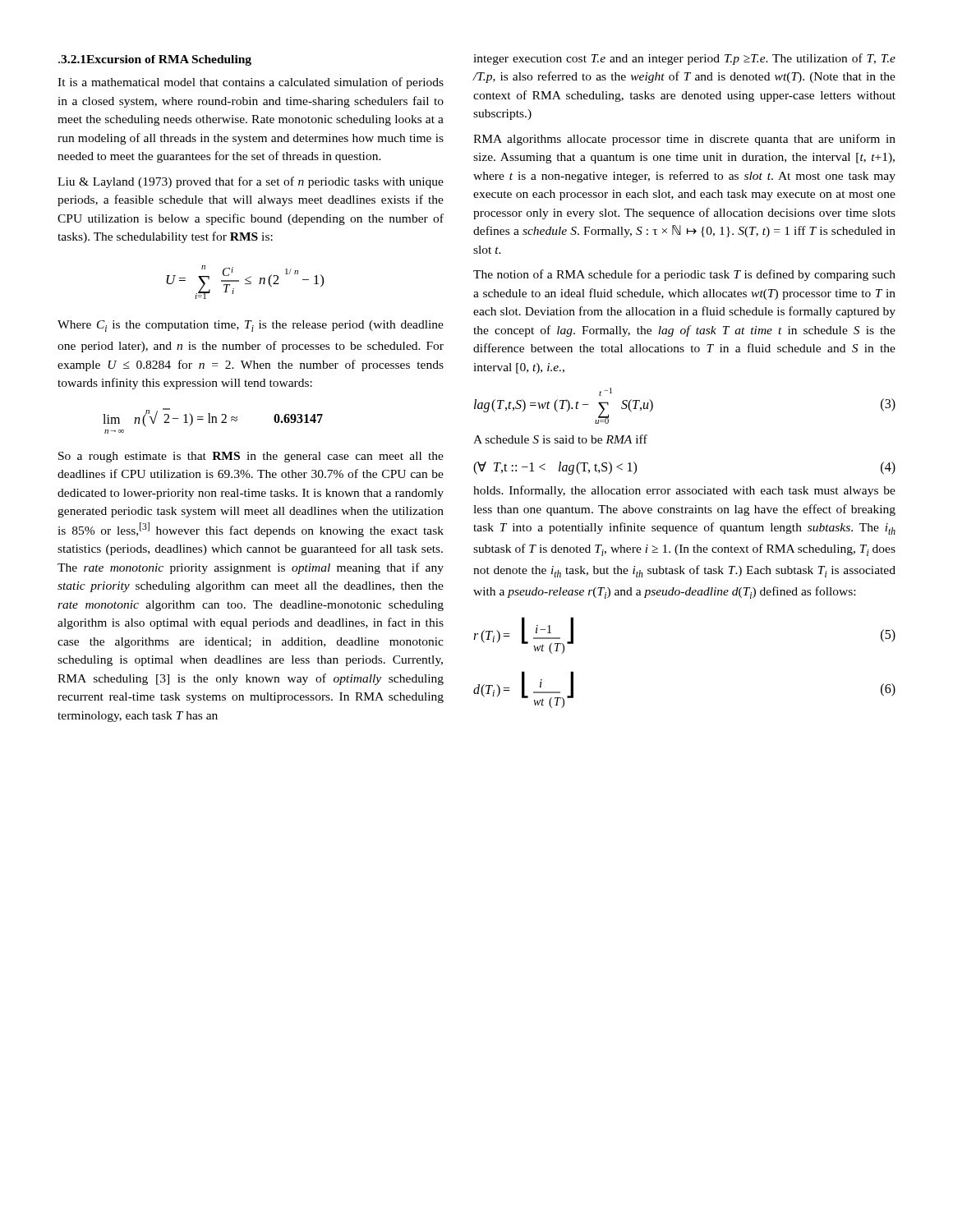This screenshot has height=1232, width=953.
Task: Select the element starting "U = ∑ i=1"
Action: [x=251, y=278]
